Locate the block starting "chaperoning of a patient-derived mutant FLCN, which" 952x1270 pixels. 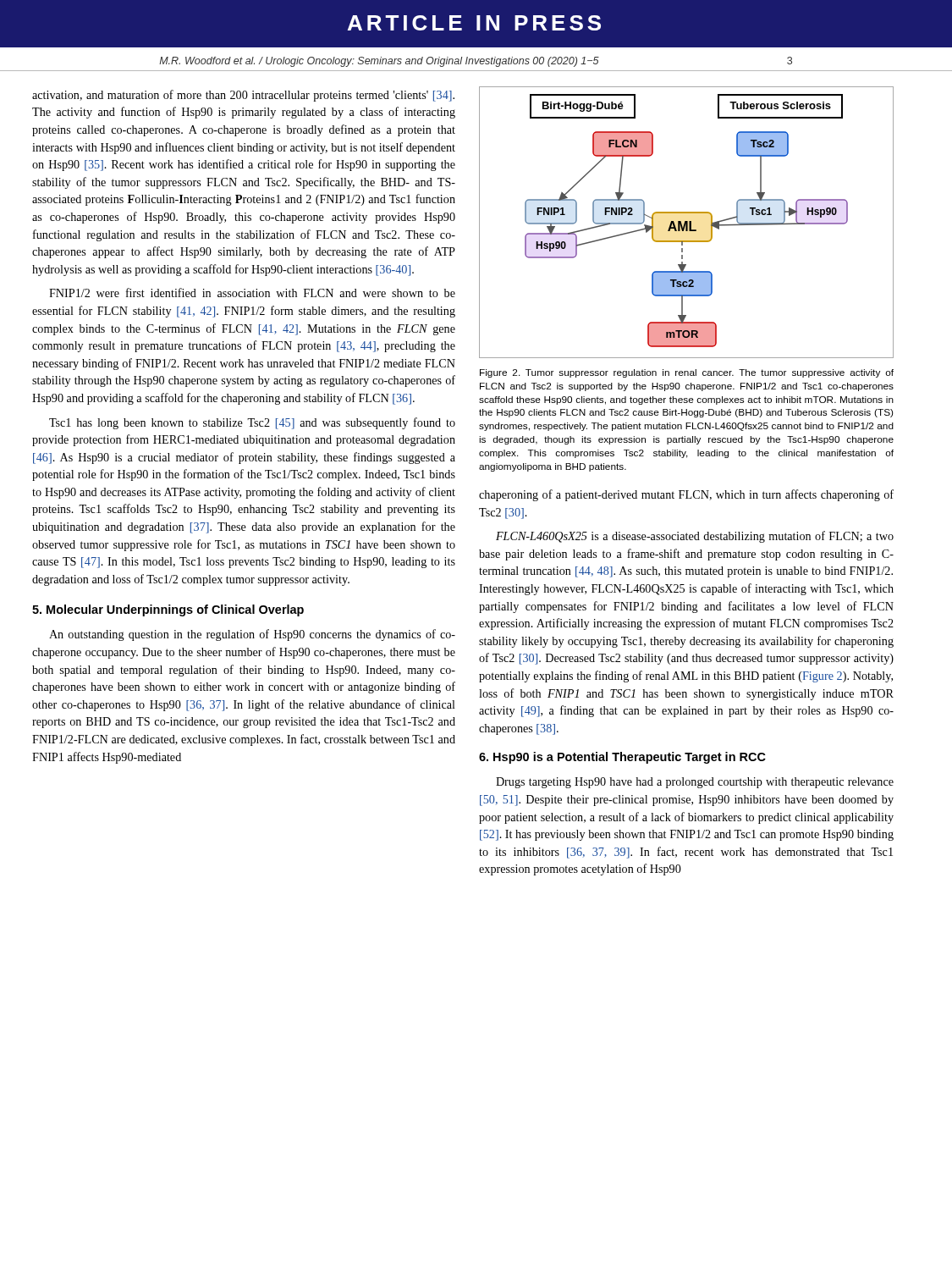click(686, 611)
